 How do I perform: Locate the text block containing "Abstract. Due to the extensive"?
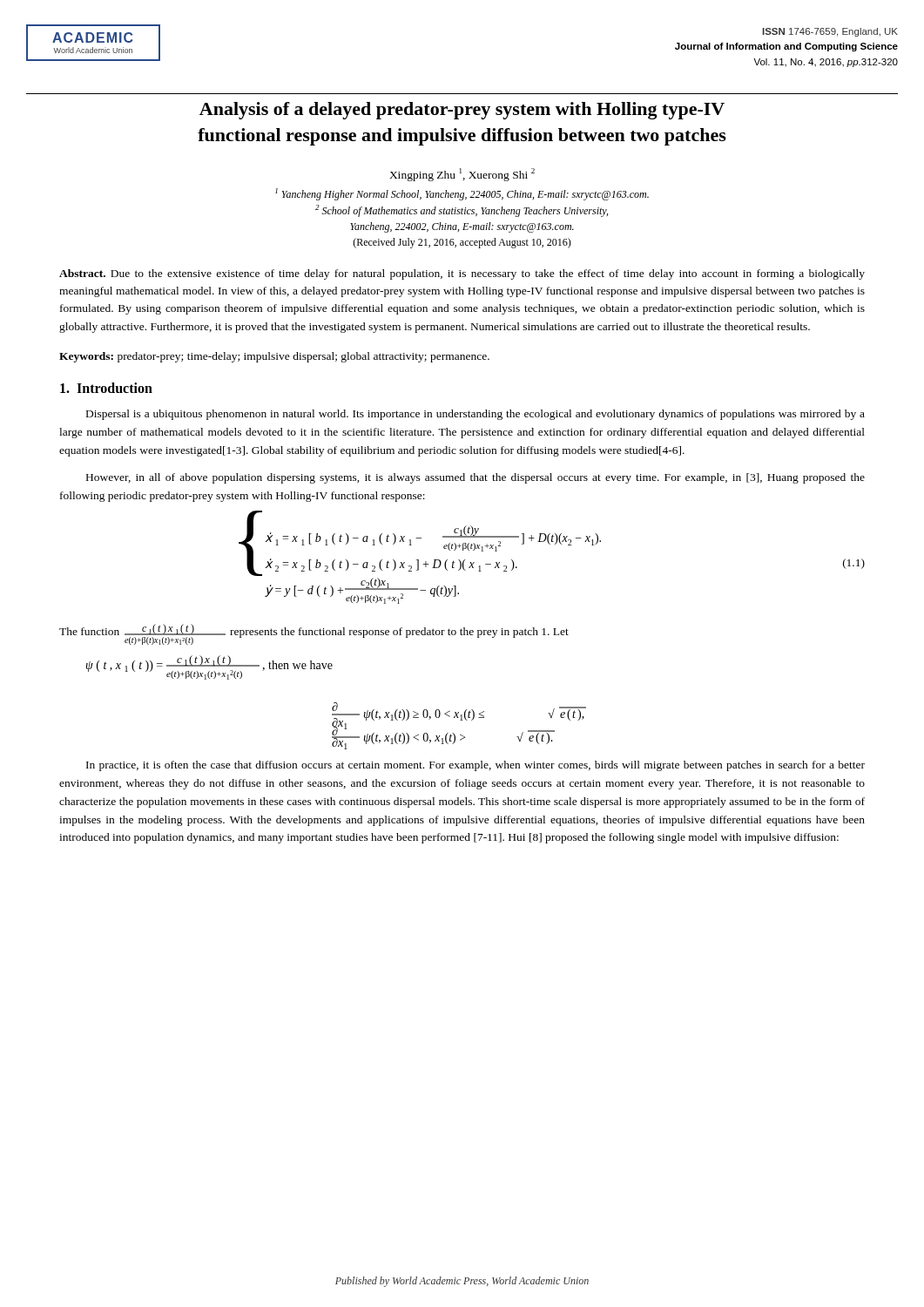coord(462,299)
